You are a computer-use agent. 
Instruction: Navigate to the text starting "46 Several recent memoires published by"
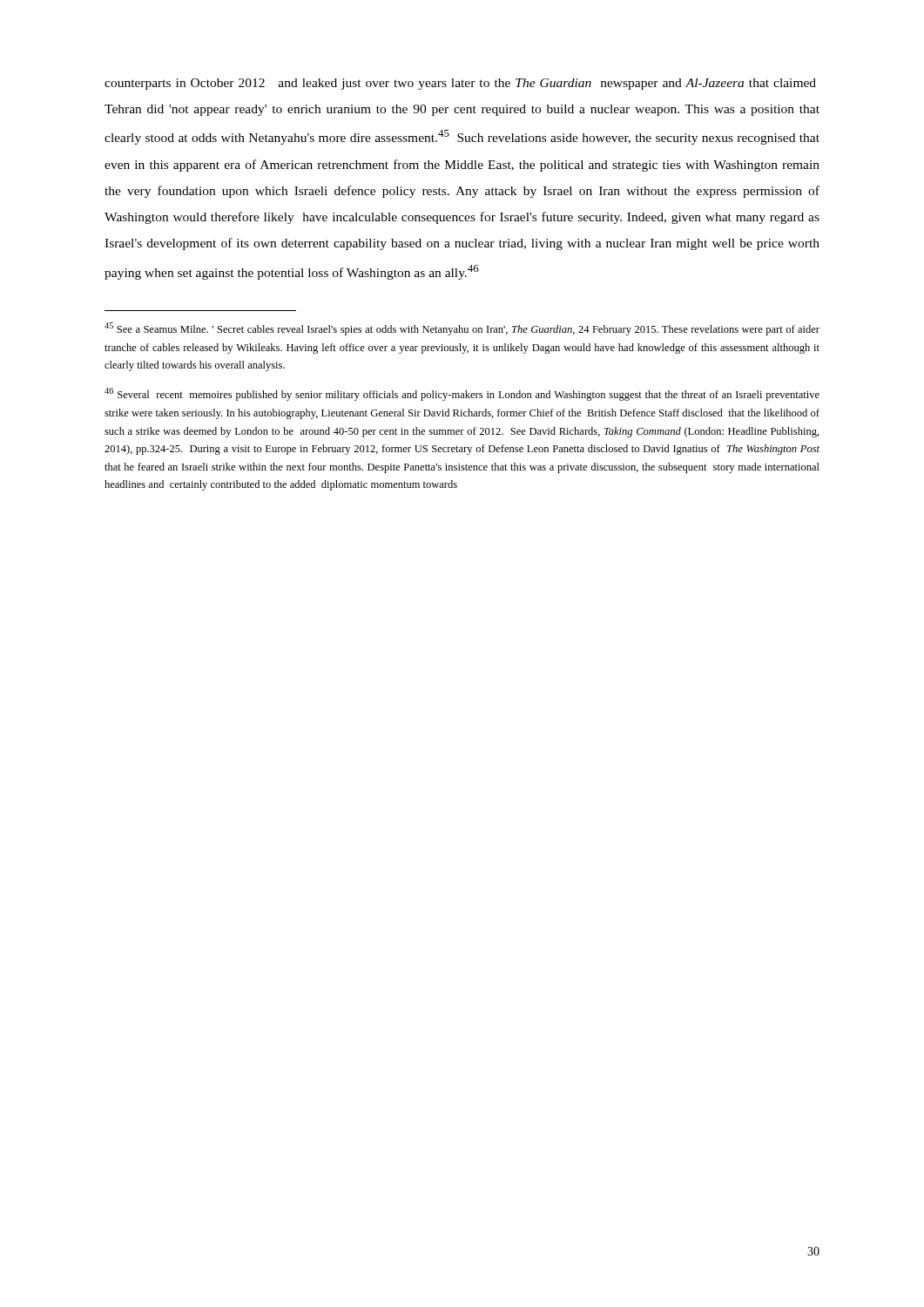pyautogui.click(x=462, y=438)
